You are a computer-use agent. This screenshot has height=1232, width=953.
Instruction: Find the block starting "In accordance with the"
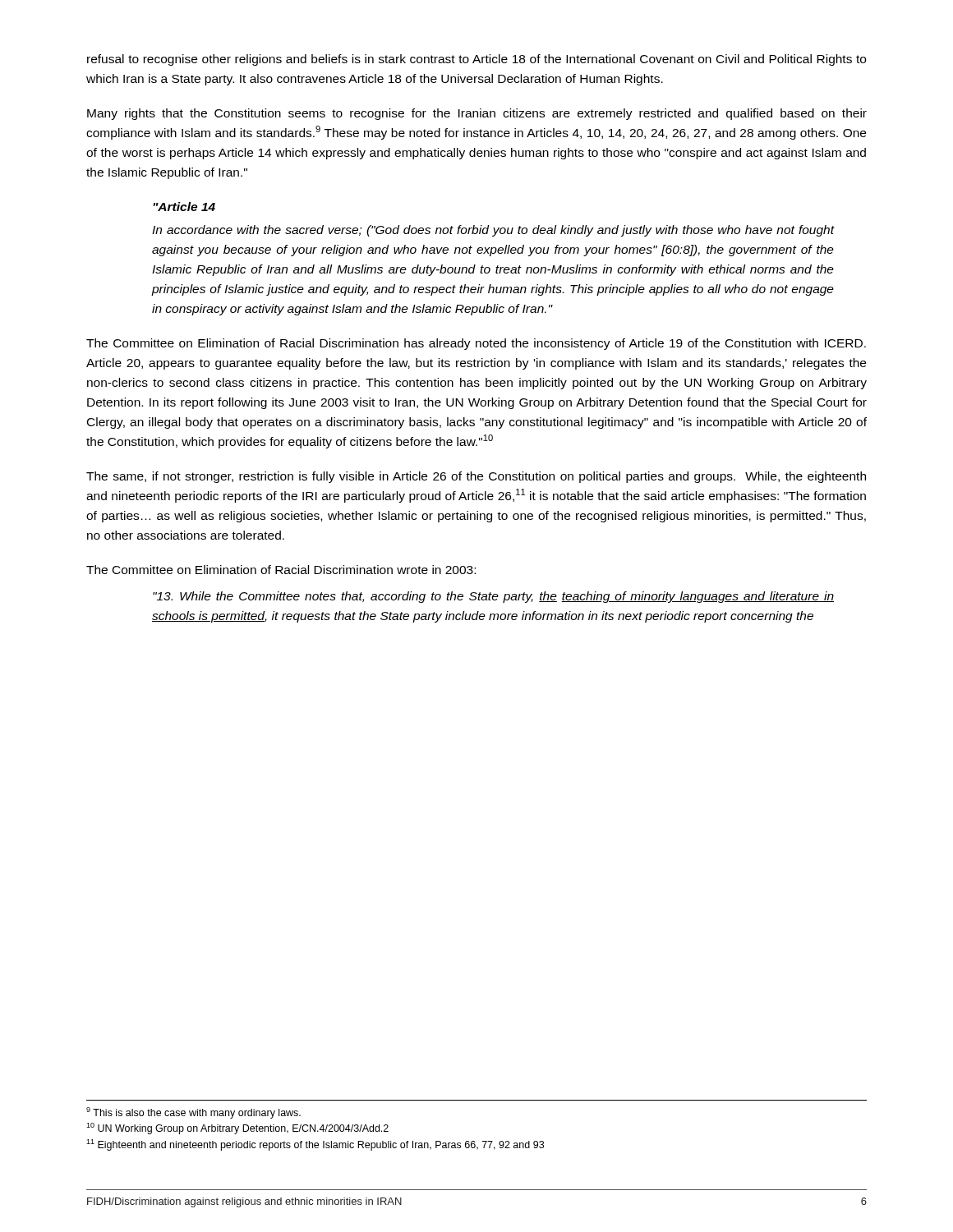click(x=493, y=270)
